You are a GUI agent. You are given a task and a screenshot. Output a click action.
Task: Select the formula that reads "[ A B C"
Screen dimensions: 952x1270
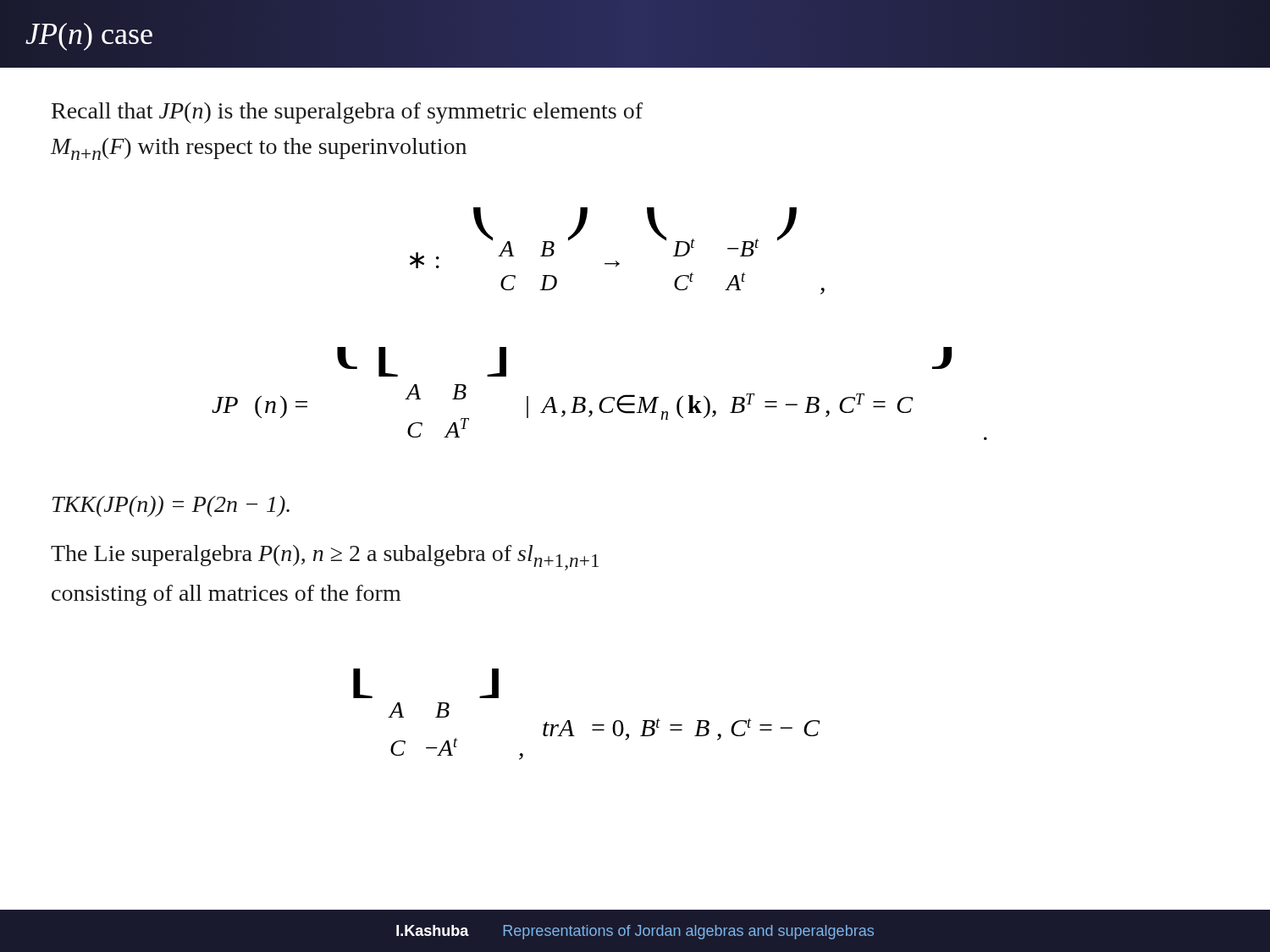pos(635,724)
